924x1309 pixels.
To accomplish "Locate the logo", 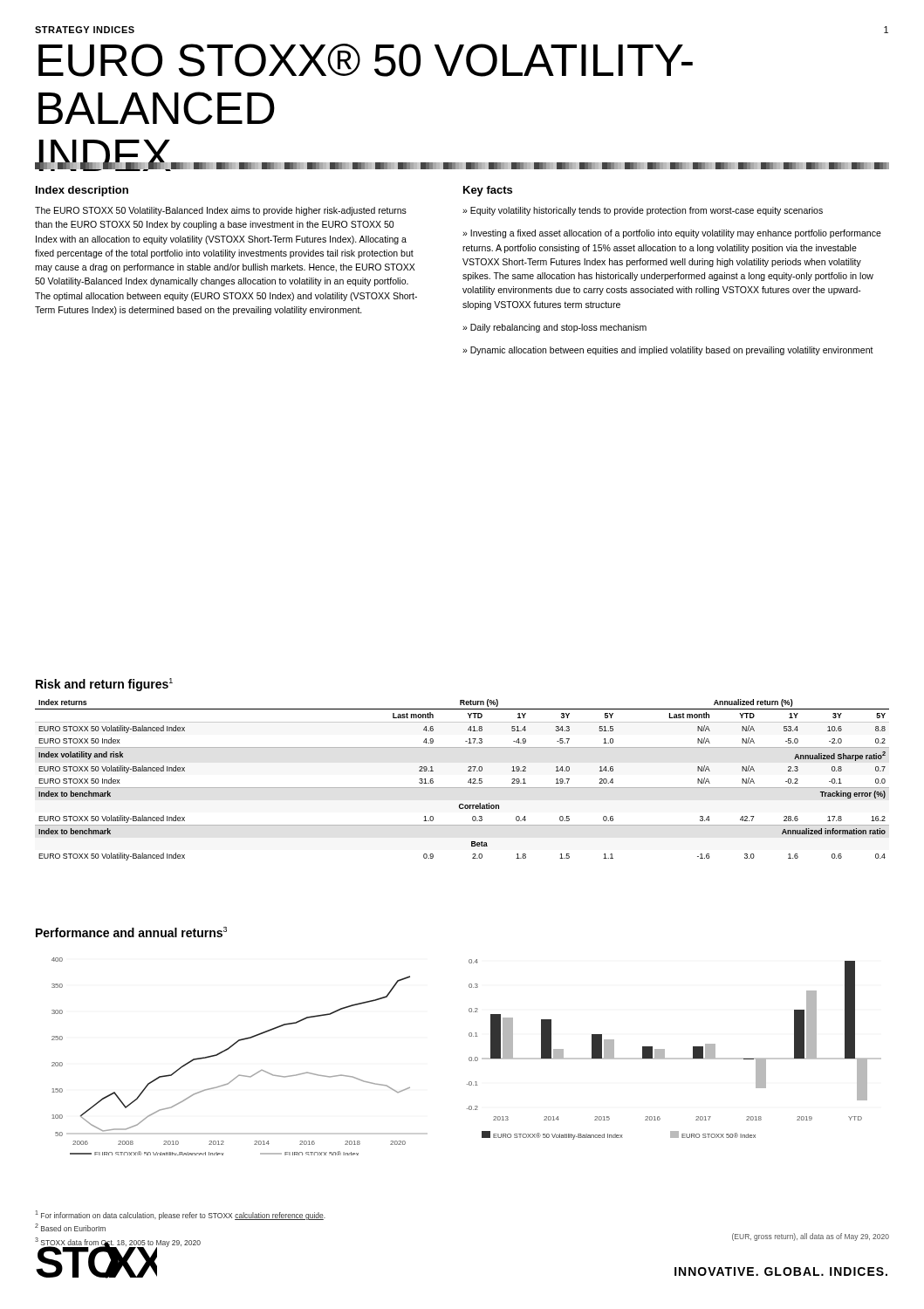I will (x=96, y=1261).
